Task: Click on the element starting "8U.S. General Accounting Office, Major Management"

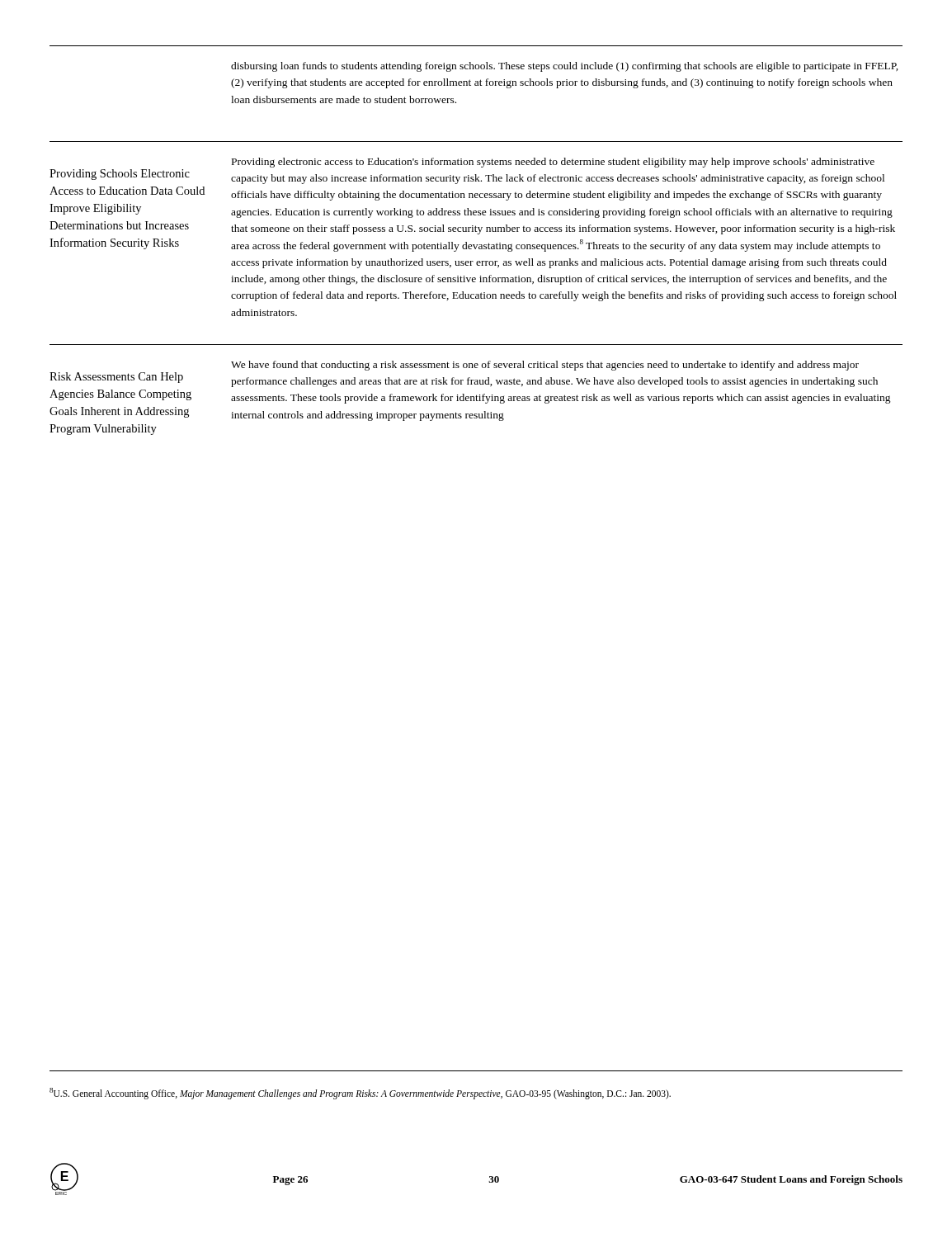Action: coord(476,1093)
